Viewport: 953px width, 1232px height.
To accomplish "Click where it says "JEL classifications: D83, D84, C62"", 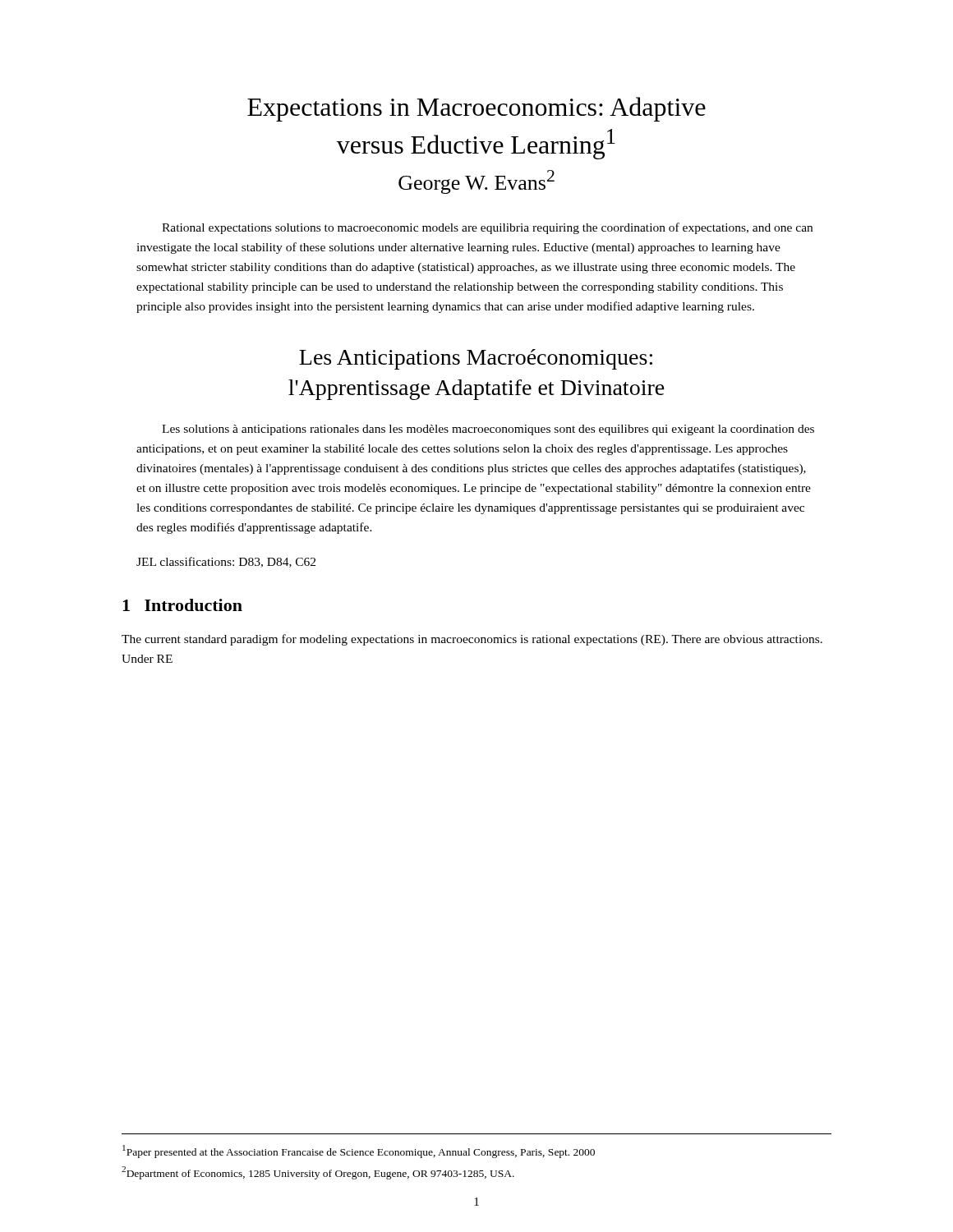I will click(x=226, y=562).
